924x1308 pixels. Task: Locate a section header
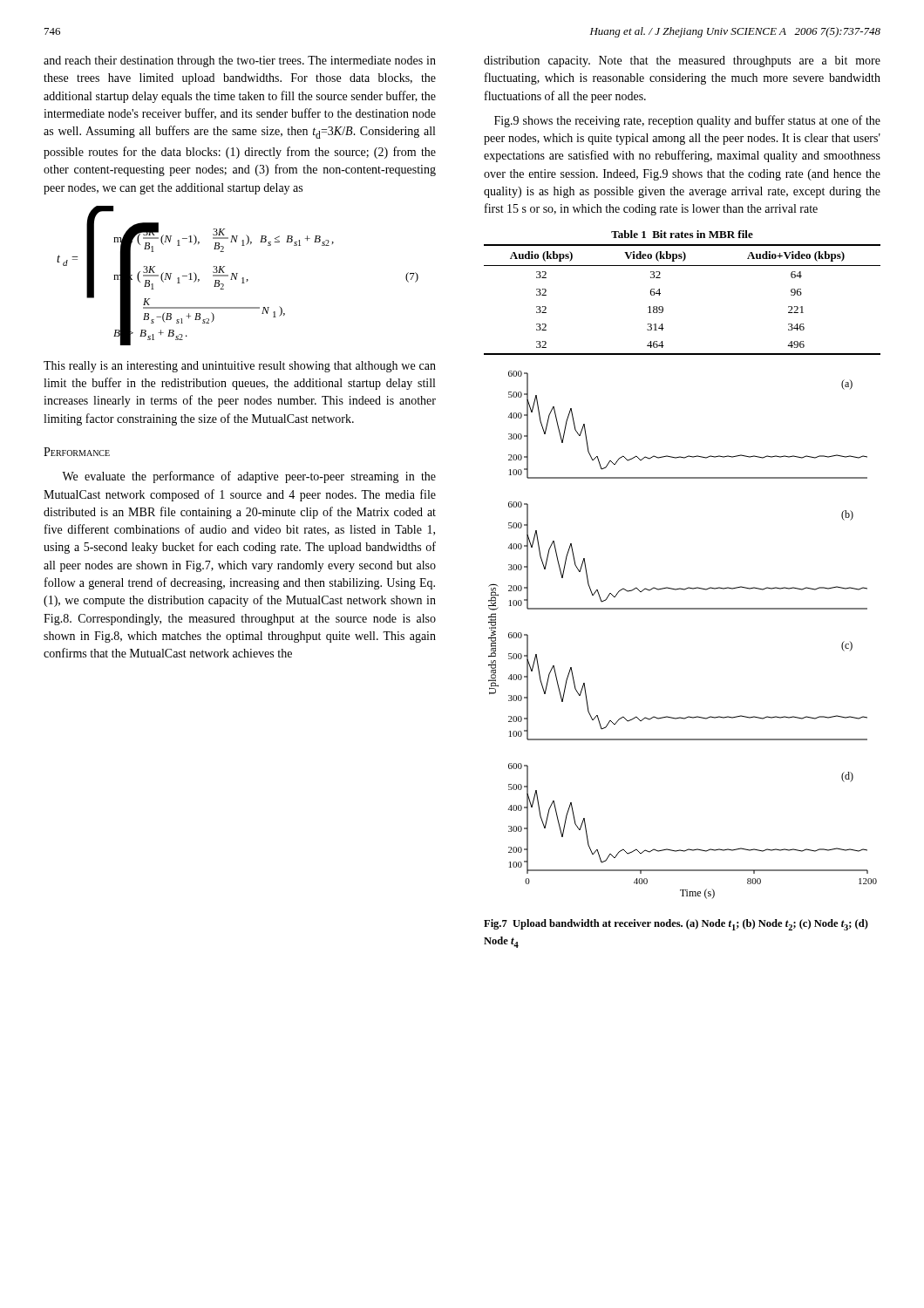coord(240,453)
